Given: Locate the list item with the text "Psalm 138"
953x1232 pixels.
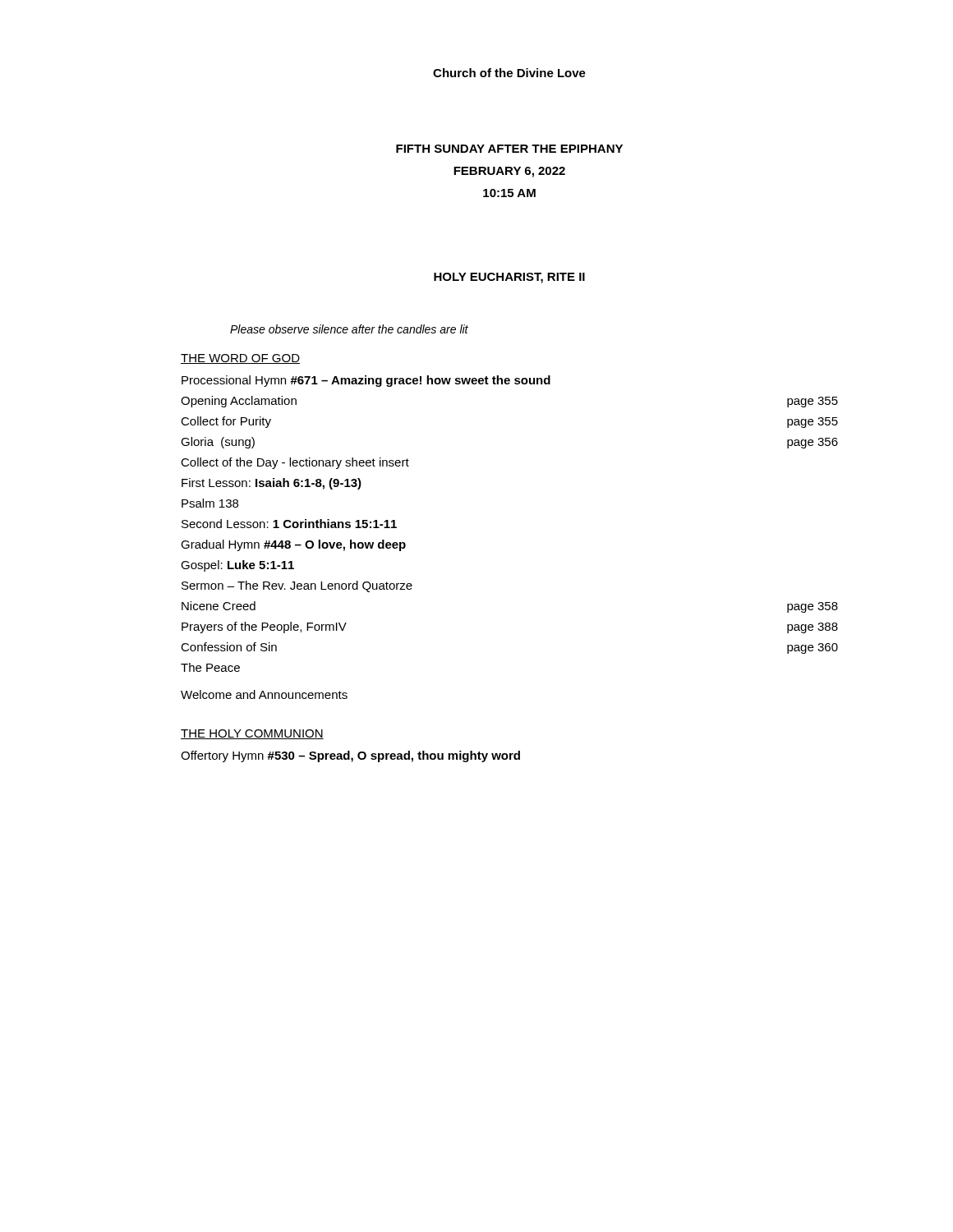Looking at the screenshot, I should [210, 503].
